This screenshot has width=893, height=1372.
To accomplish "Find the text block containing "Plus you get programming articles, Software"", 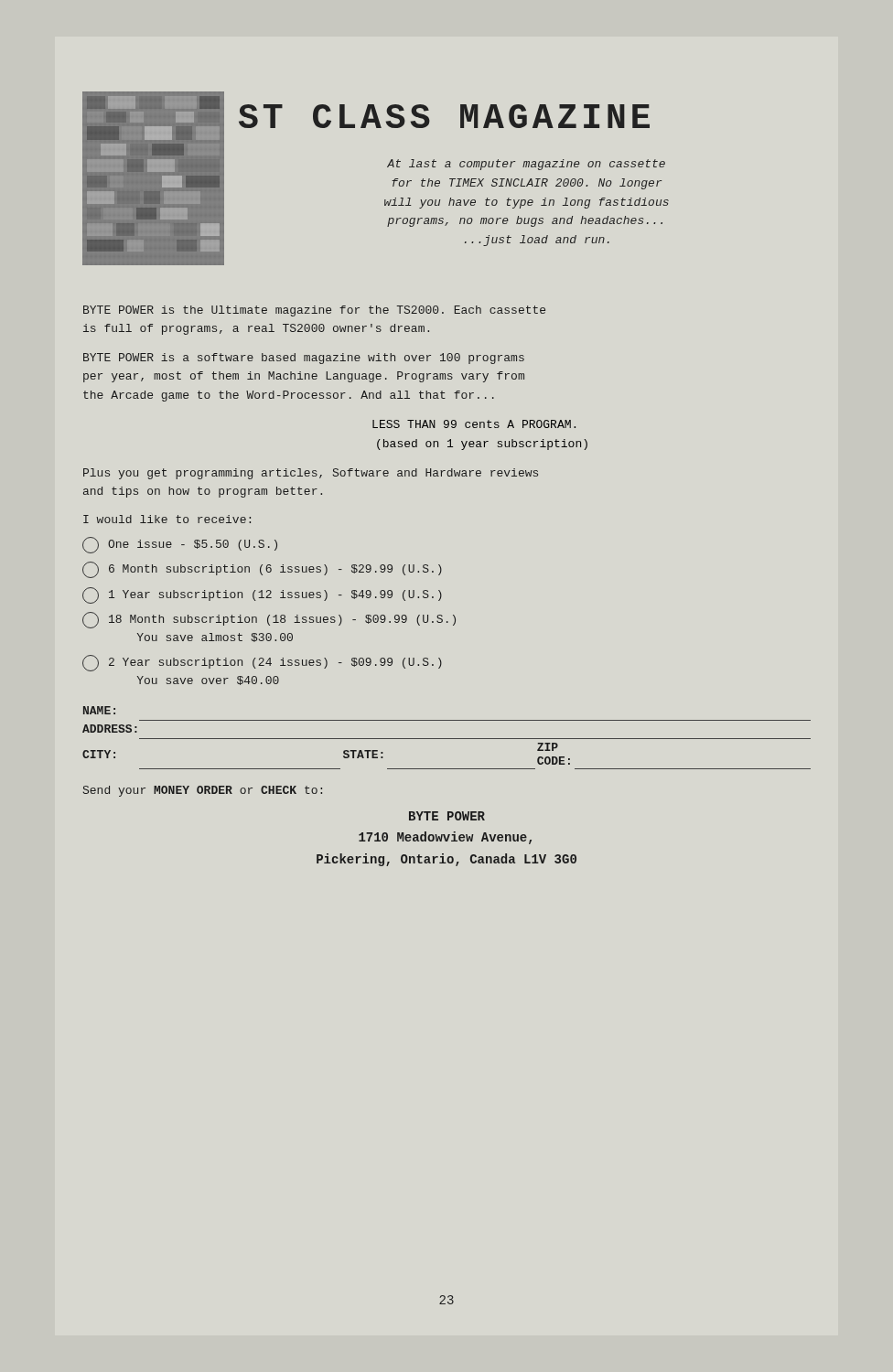I will coord(311,483).
